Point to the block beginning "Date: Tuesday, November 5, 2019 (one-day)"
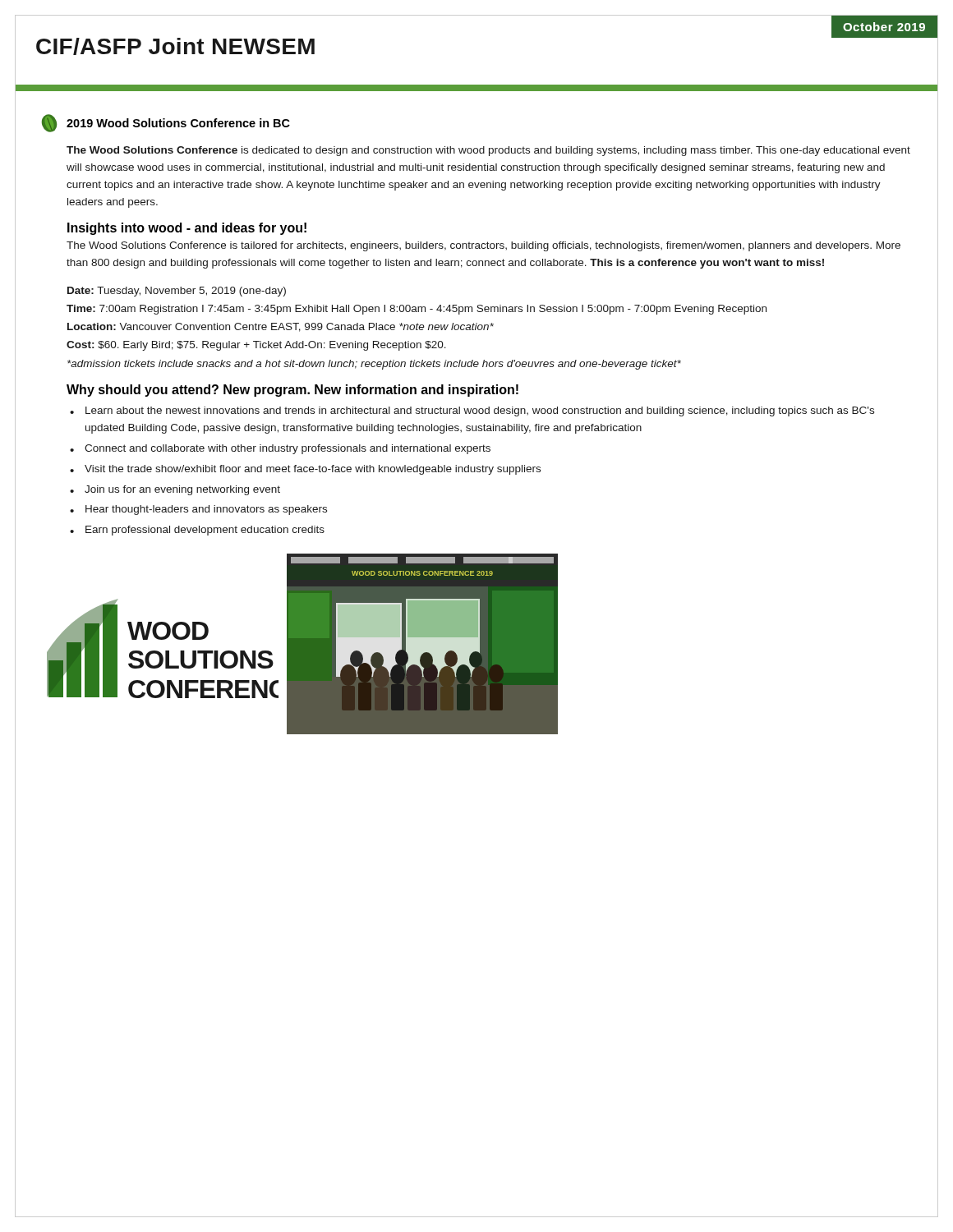This screenshot has width=953, height=1232. 417,327
